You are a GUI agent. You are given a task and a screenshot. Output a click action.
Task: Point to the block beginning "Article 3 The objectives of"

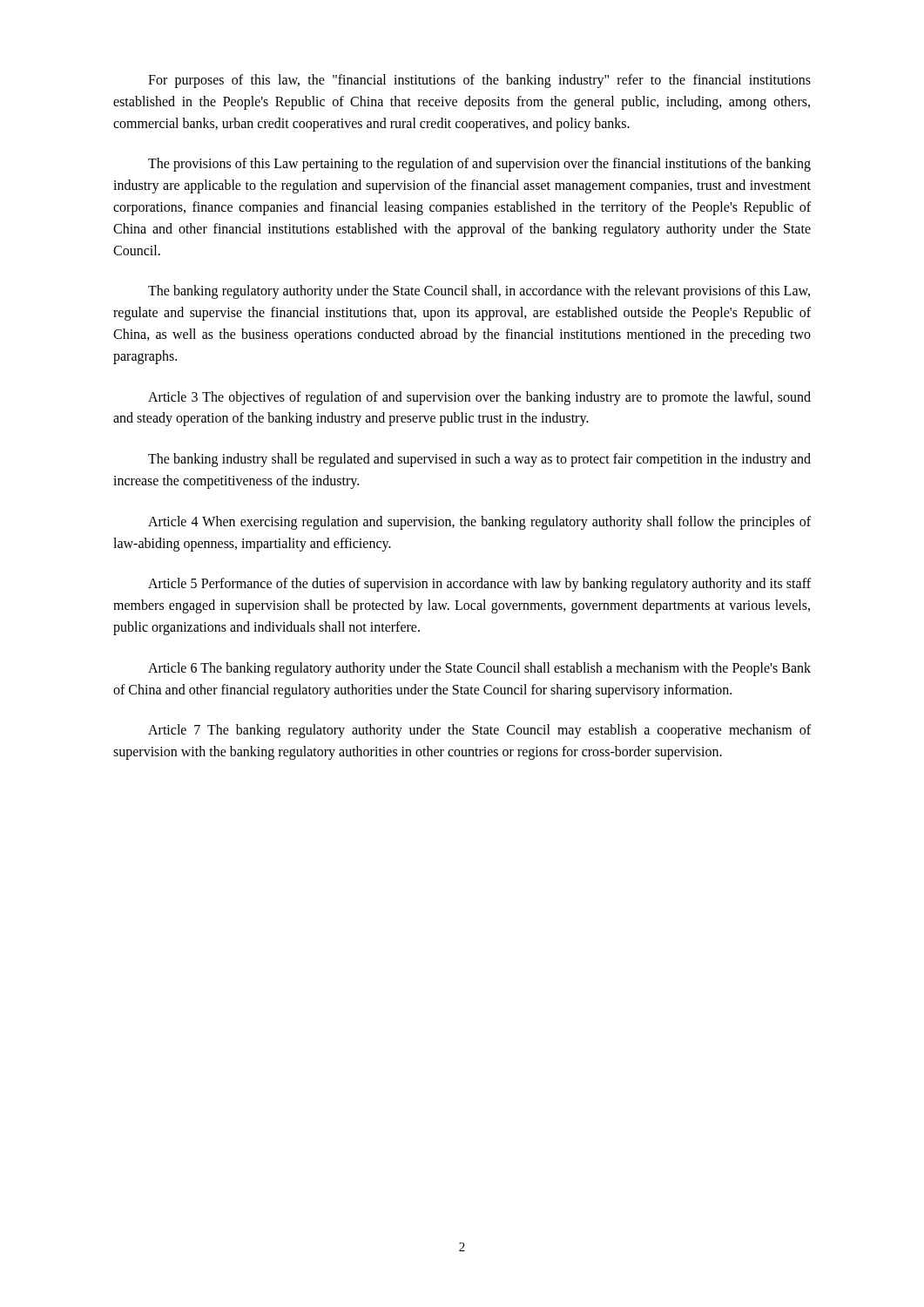click(462, 407)
